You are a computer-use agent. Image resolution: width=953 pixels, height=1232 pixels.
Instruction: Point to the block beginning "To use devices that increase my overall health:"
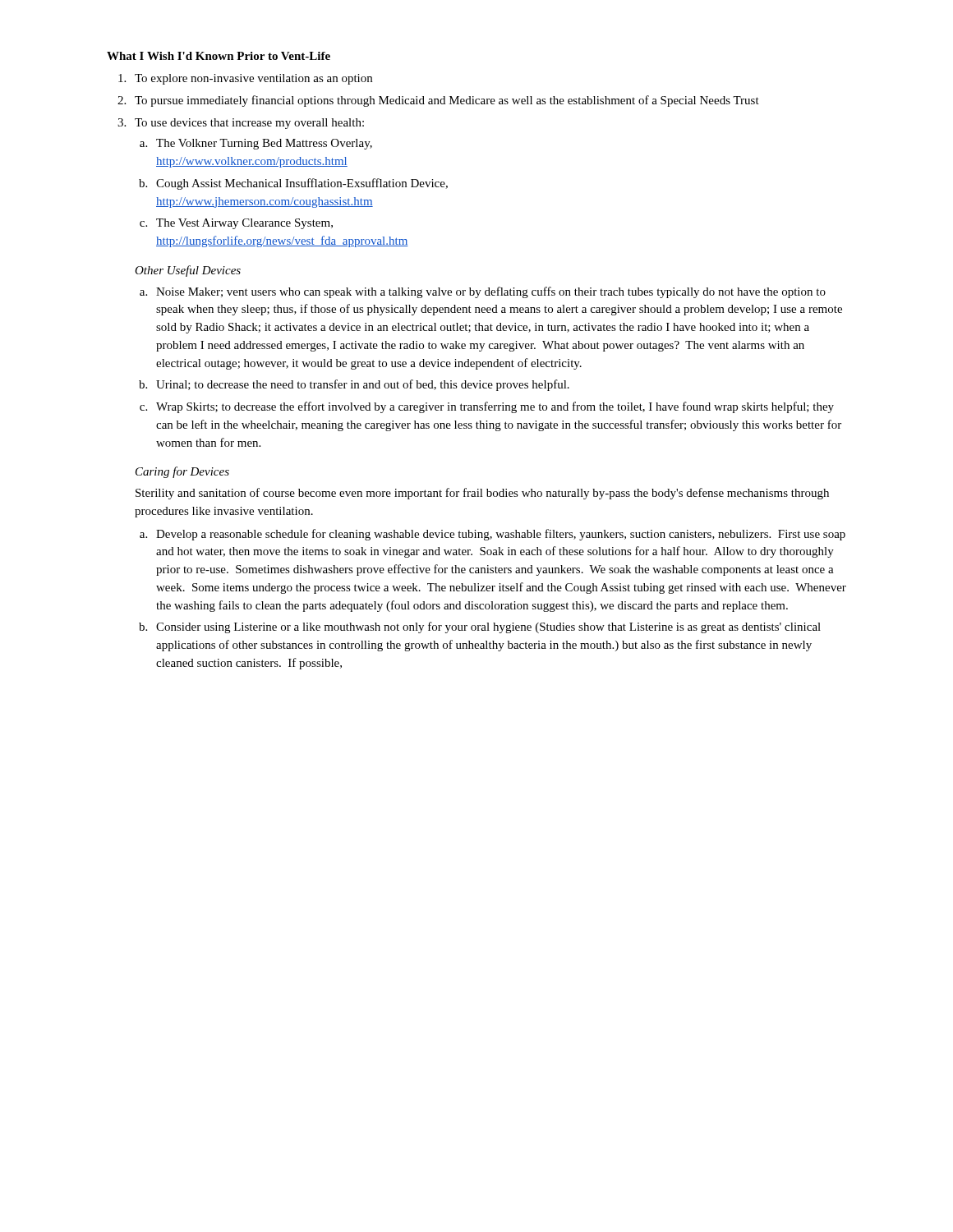point(490,394)
